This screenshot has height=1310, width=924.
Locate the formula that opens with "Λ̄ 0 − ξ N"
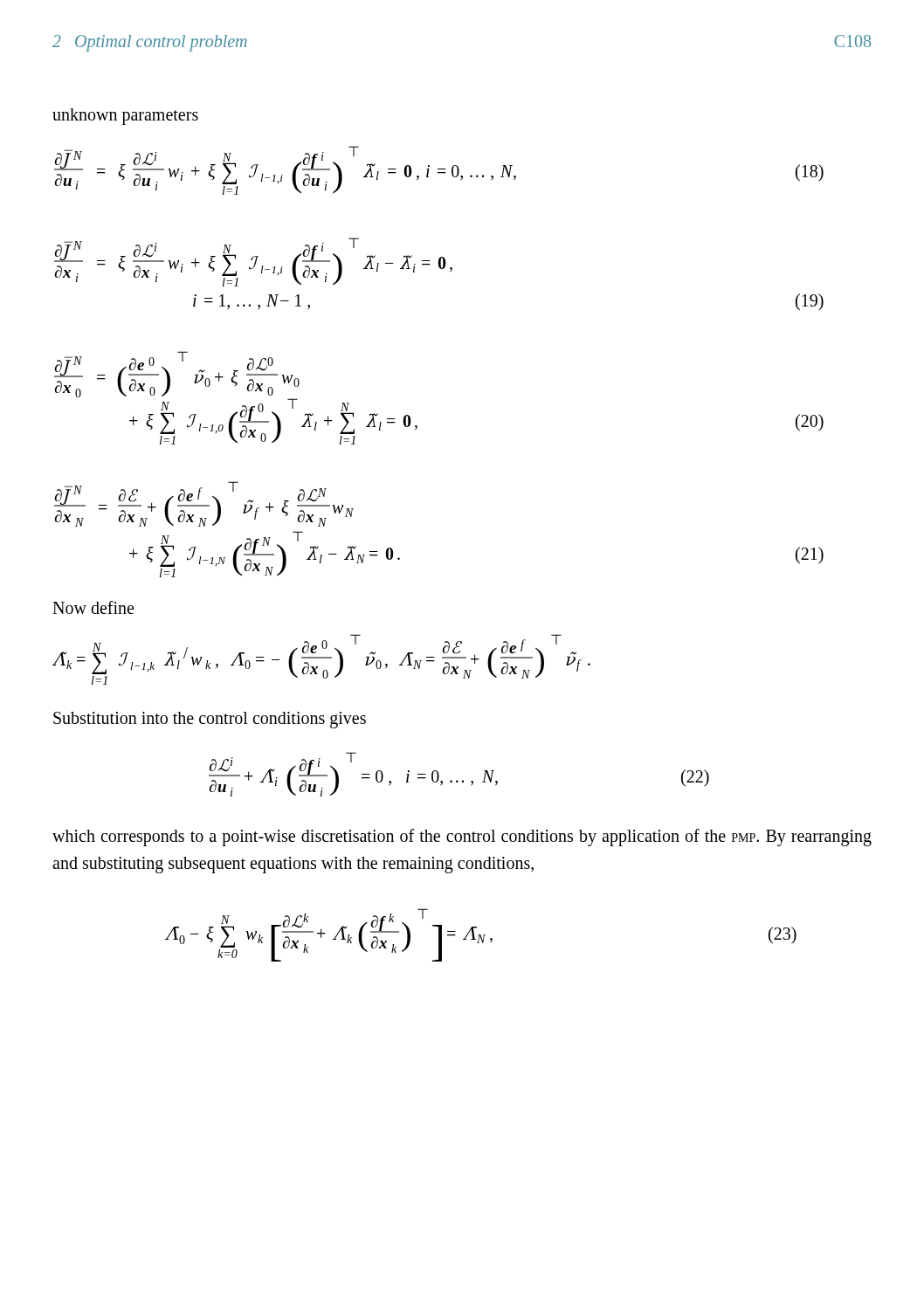pos(462,934)
